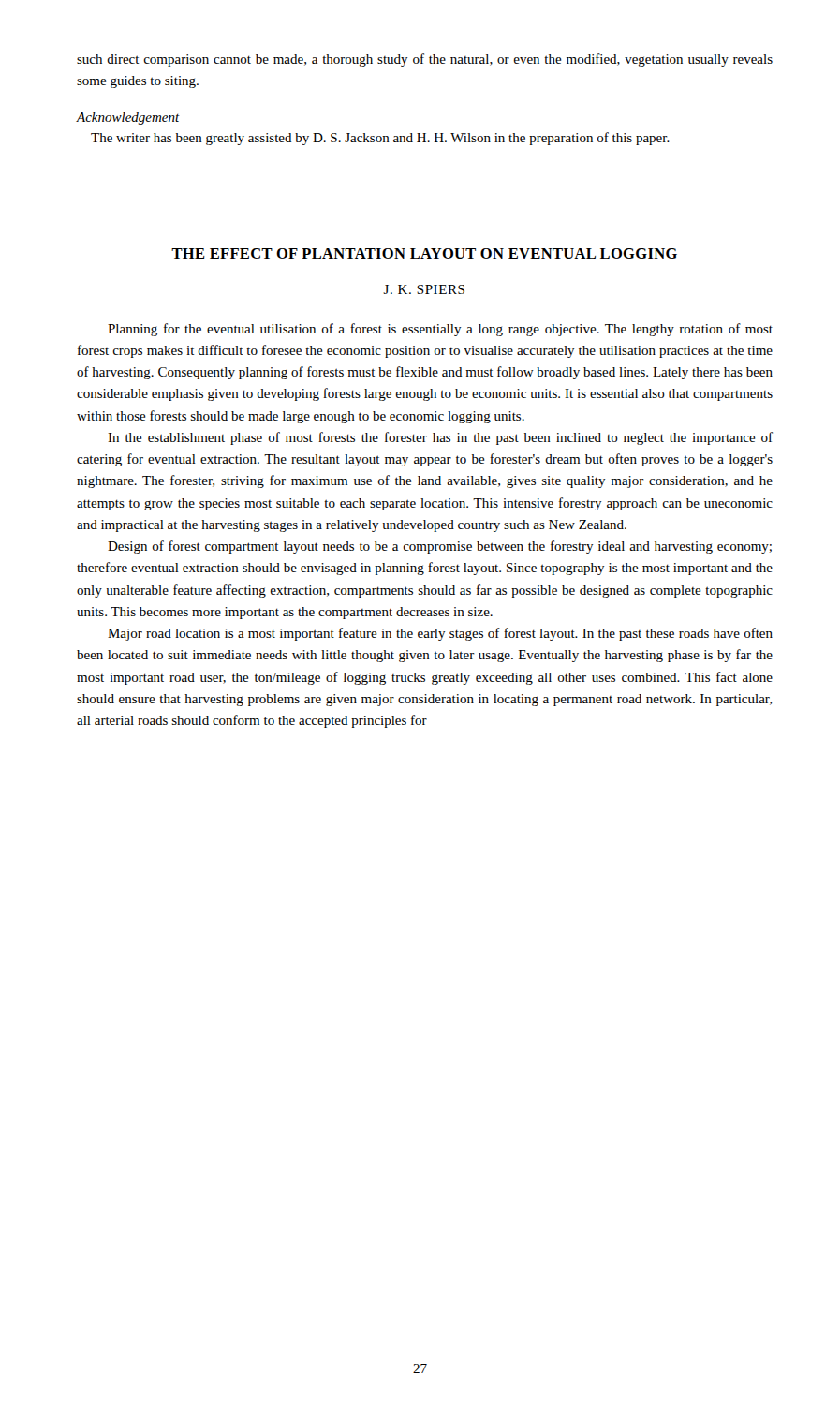This screenshot has width=840, height=1405.
Task: Locate the block of text that opens with "Planning for the eventual utilisation"
Action: point(425,372)
